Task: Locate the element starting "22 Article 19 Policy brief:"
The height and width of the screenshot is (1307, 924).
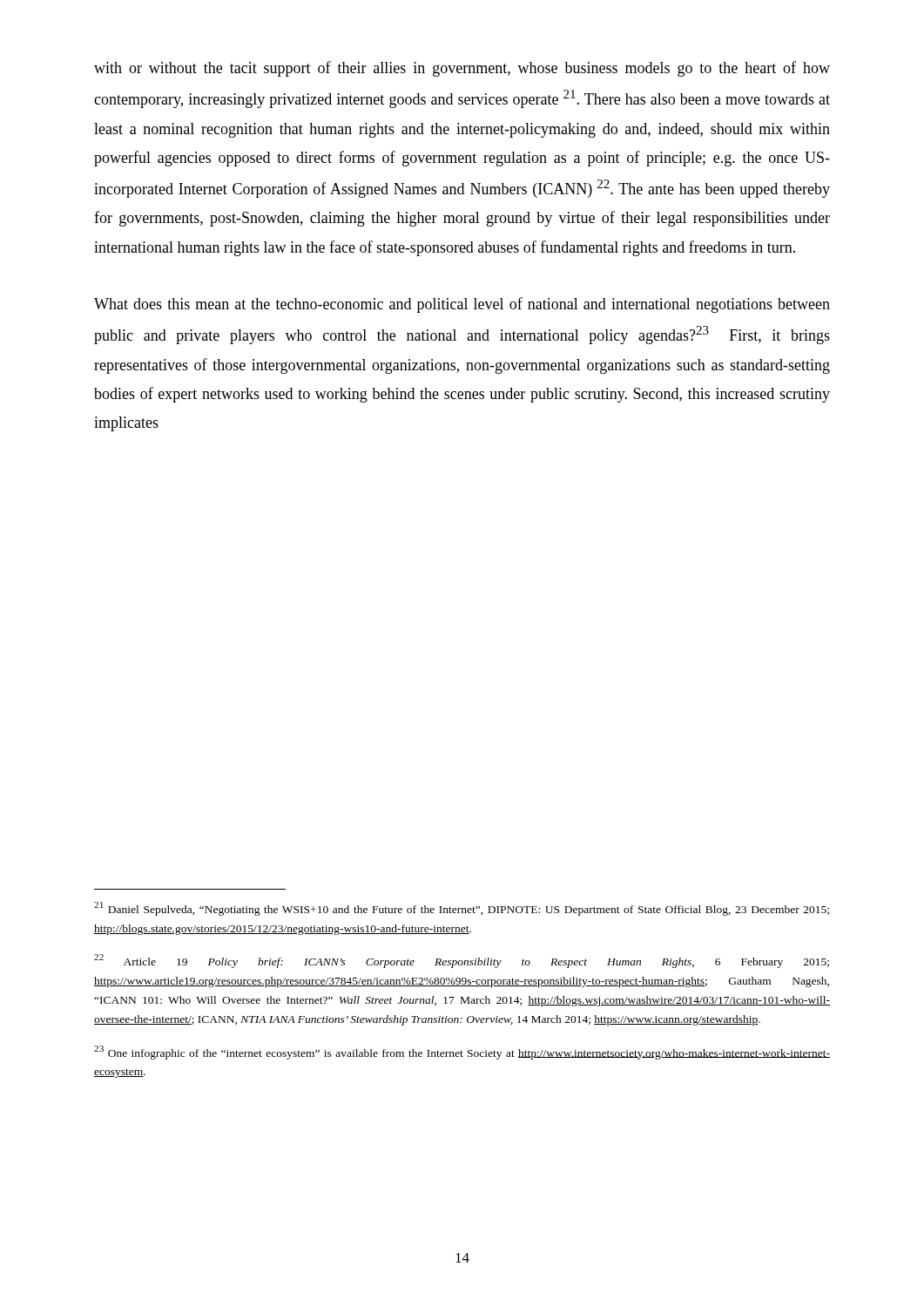Action: coord(462,989)
